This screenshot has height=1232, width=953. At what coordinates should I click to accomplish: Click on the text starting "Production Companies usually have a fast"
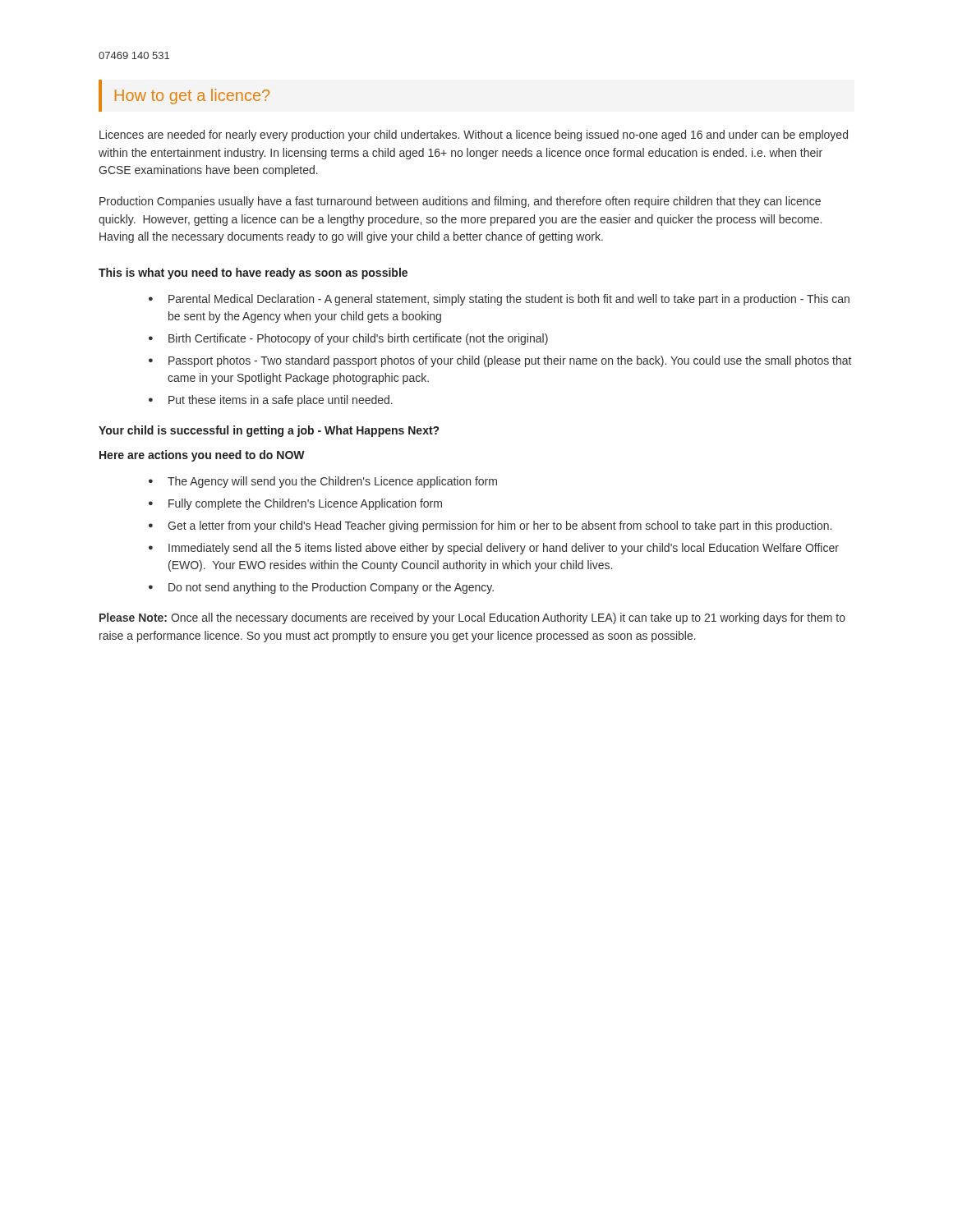461,219
